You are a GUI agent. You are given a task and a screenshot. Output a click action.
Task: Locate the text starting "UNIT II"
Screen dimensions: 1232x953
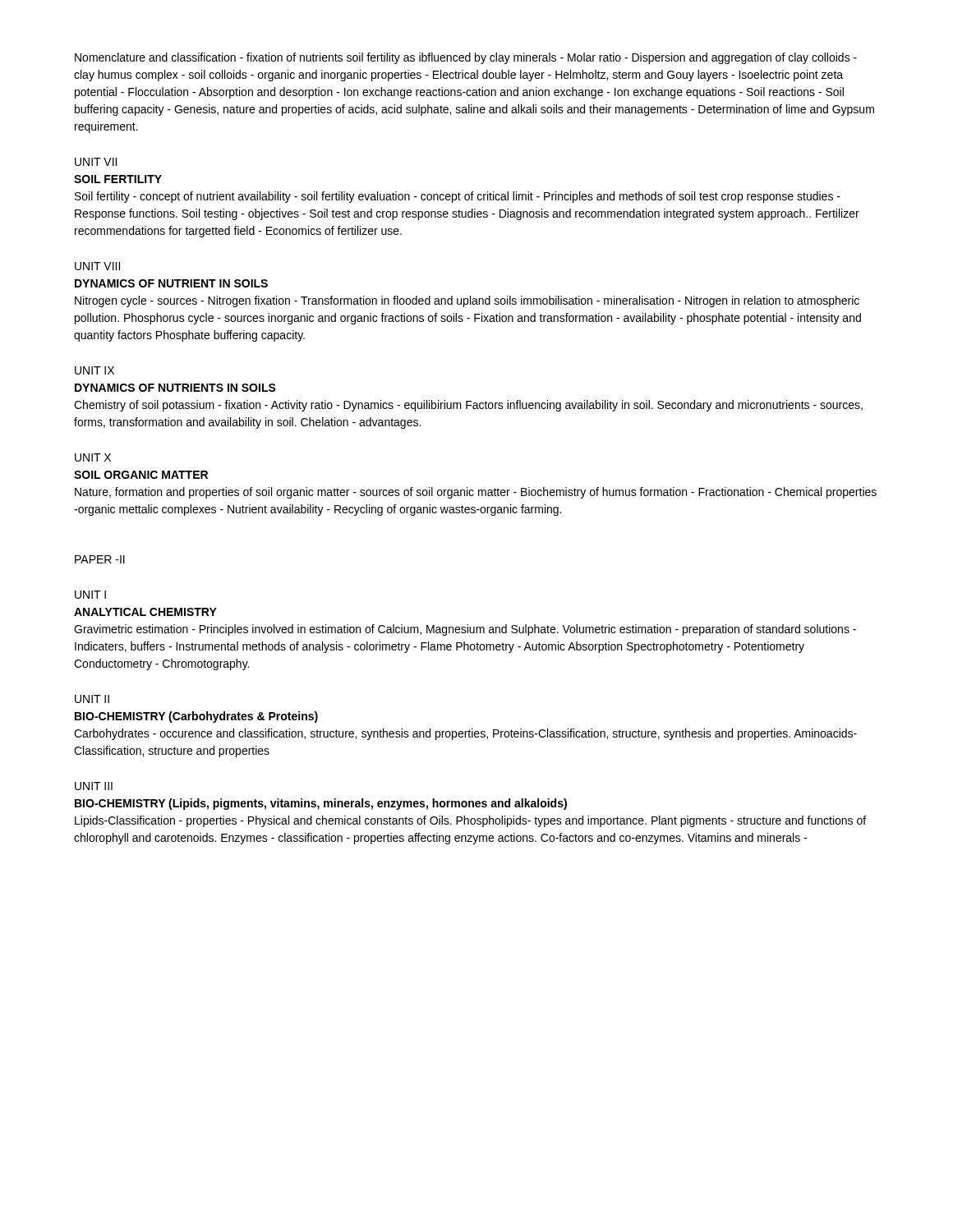pyautogui.click(x=92, y=699)
